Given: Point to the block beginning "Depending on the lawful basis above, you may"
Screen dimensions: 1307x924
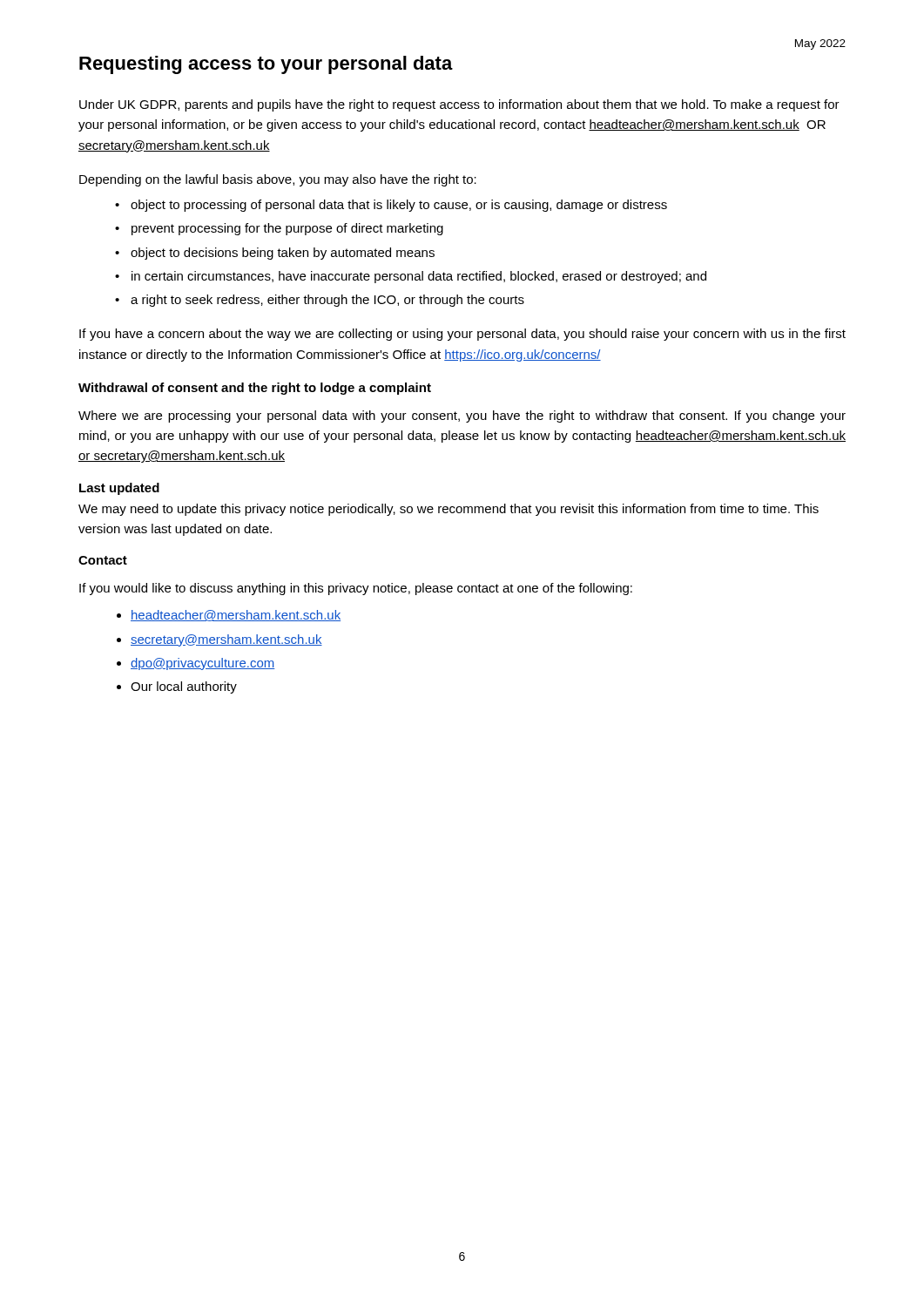Looking at the screenshot, I should pos(278,179).
